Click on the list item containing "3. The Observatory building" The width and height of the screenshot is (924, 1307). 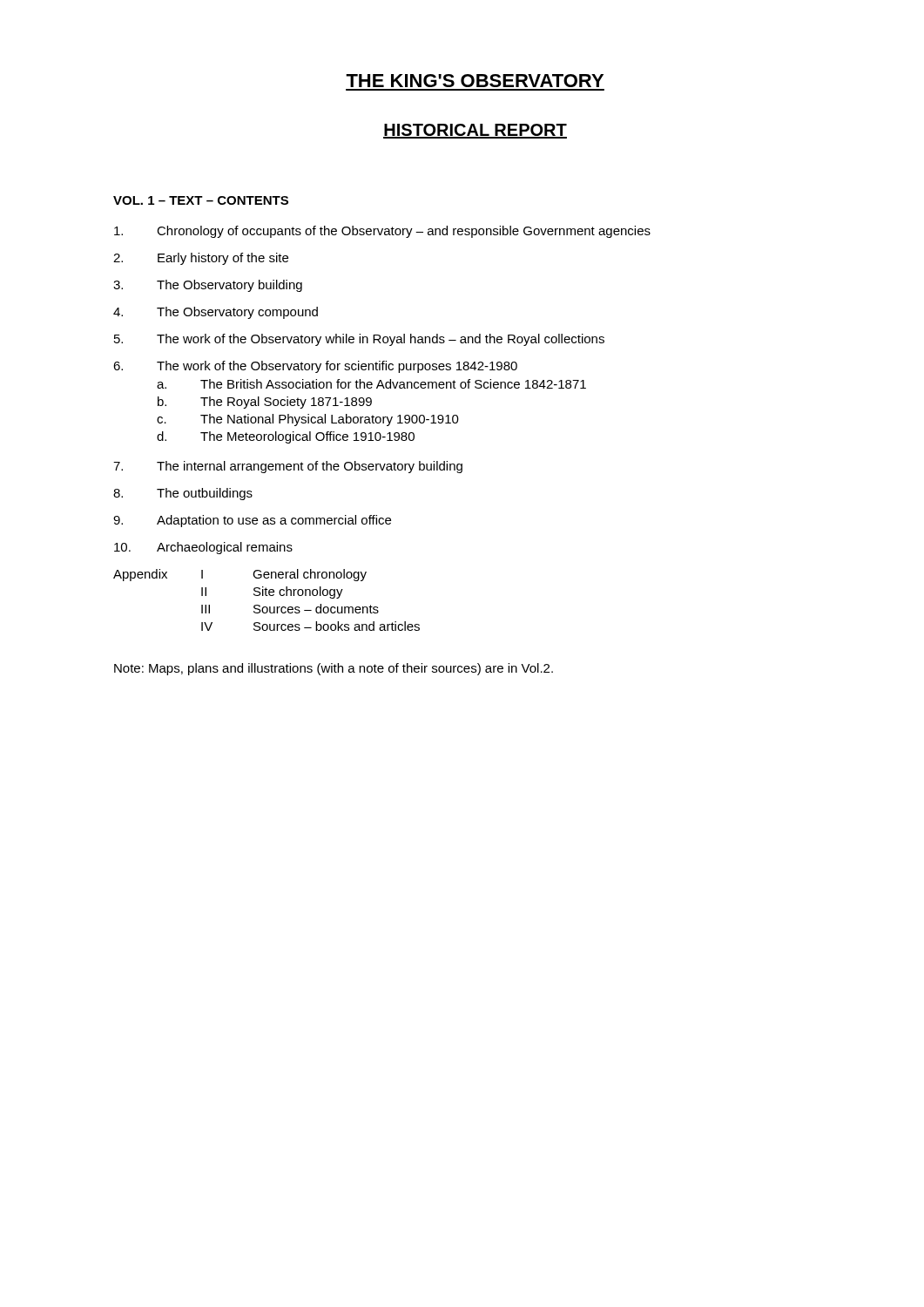pos(208,286)
